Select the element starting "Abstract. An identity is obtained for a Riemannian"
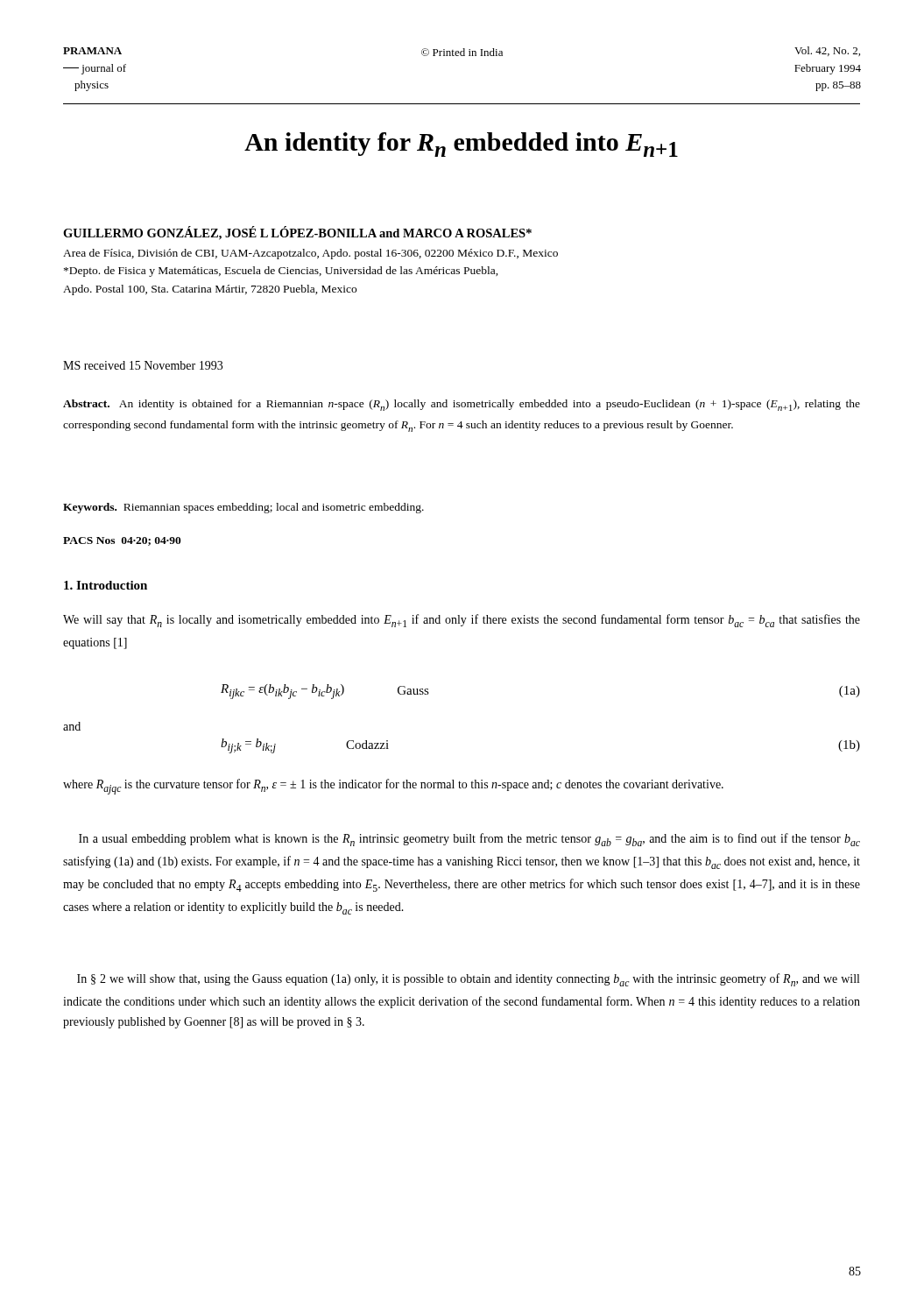 click(462, 415)
